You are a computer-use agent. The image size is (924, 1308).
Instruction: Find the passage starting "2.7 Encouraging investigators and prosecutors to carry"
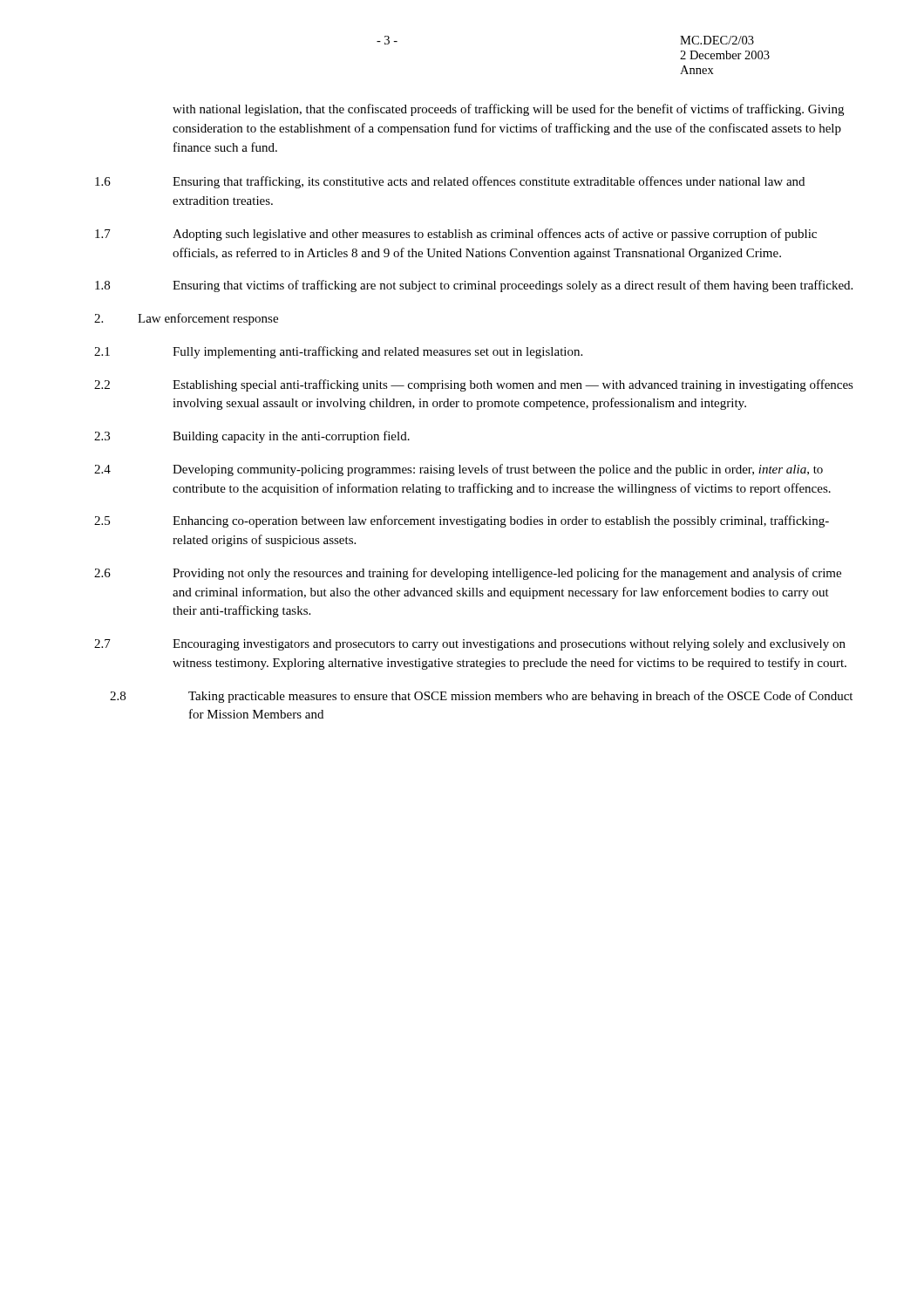click(474, 654)
